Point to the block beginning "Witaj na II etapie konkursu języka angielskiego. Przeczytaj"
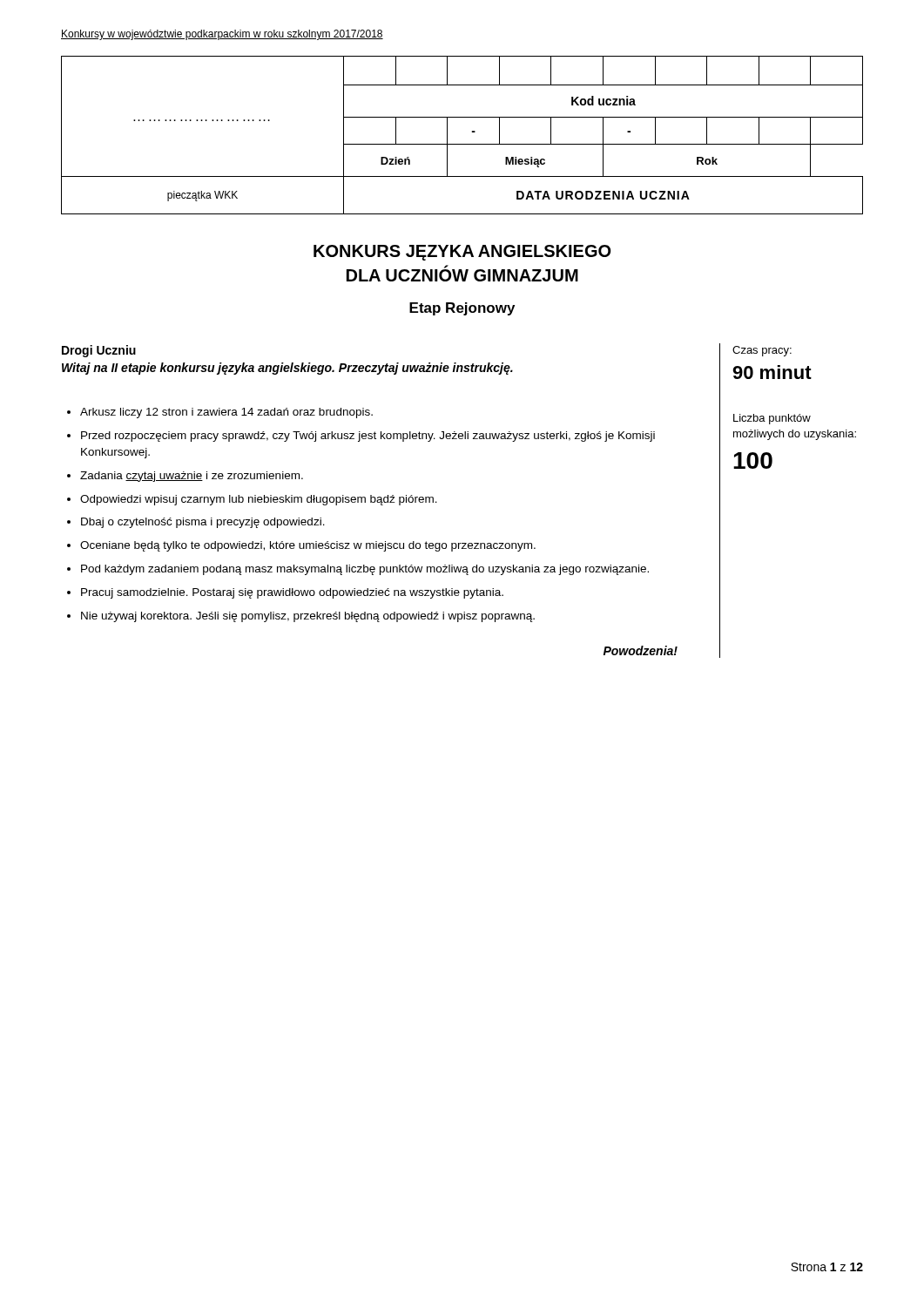 coord(287,368)
